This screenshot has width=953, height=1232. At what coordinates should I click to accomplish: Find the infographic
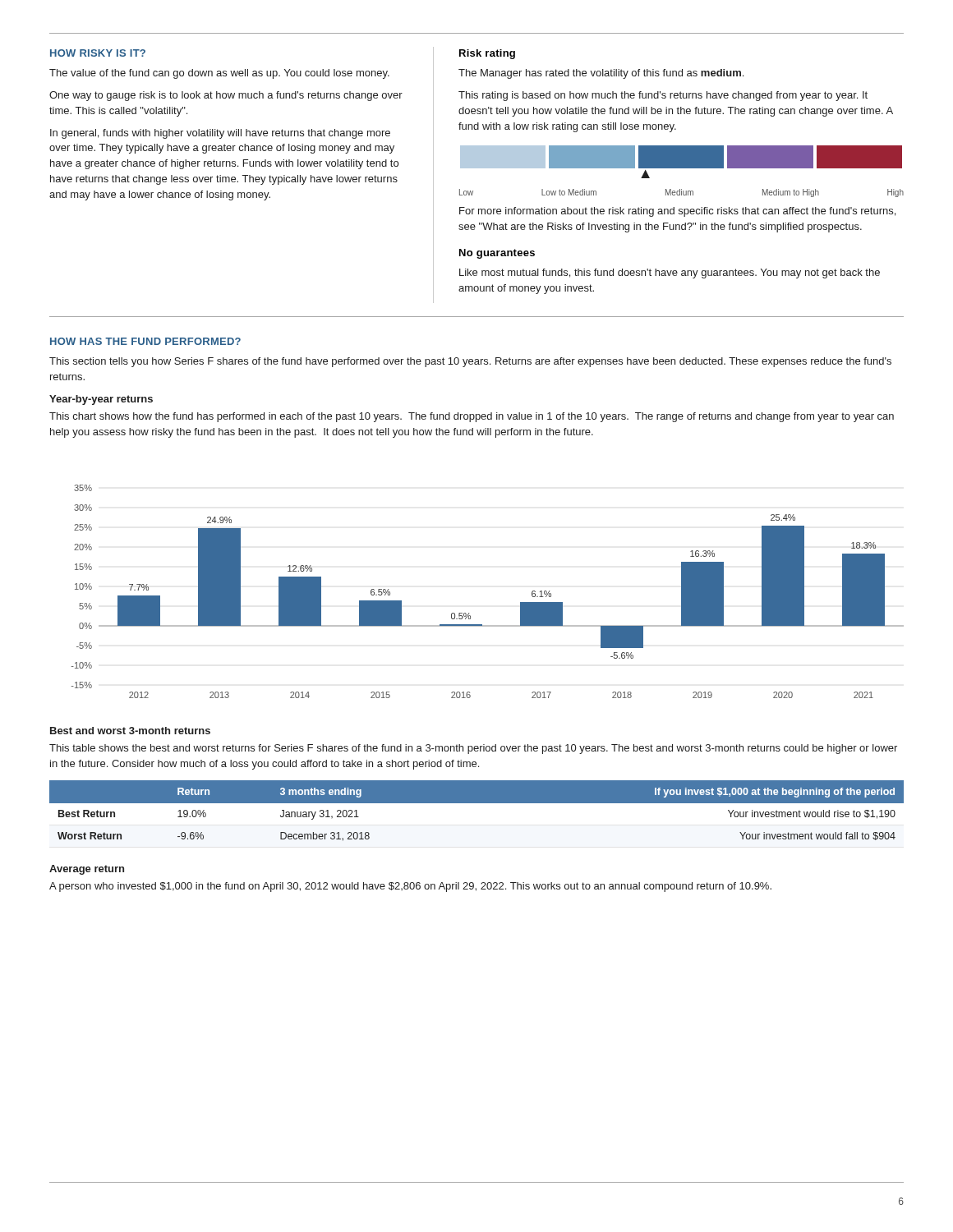coord(681,171)
